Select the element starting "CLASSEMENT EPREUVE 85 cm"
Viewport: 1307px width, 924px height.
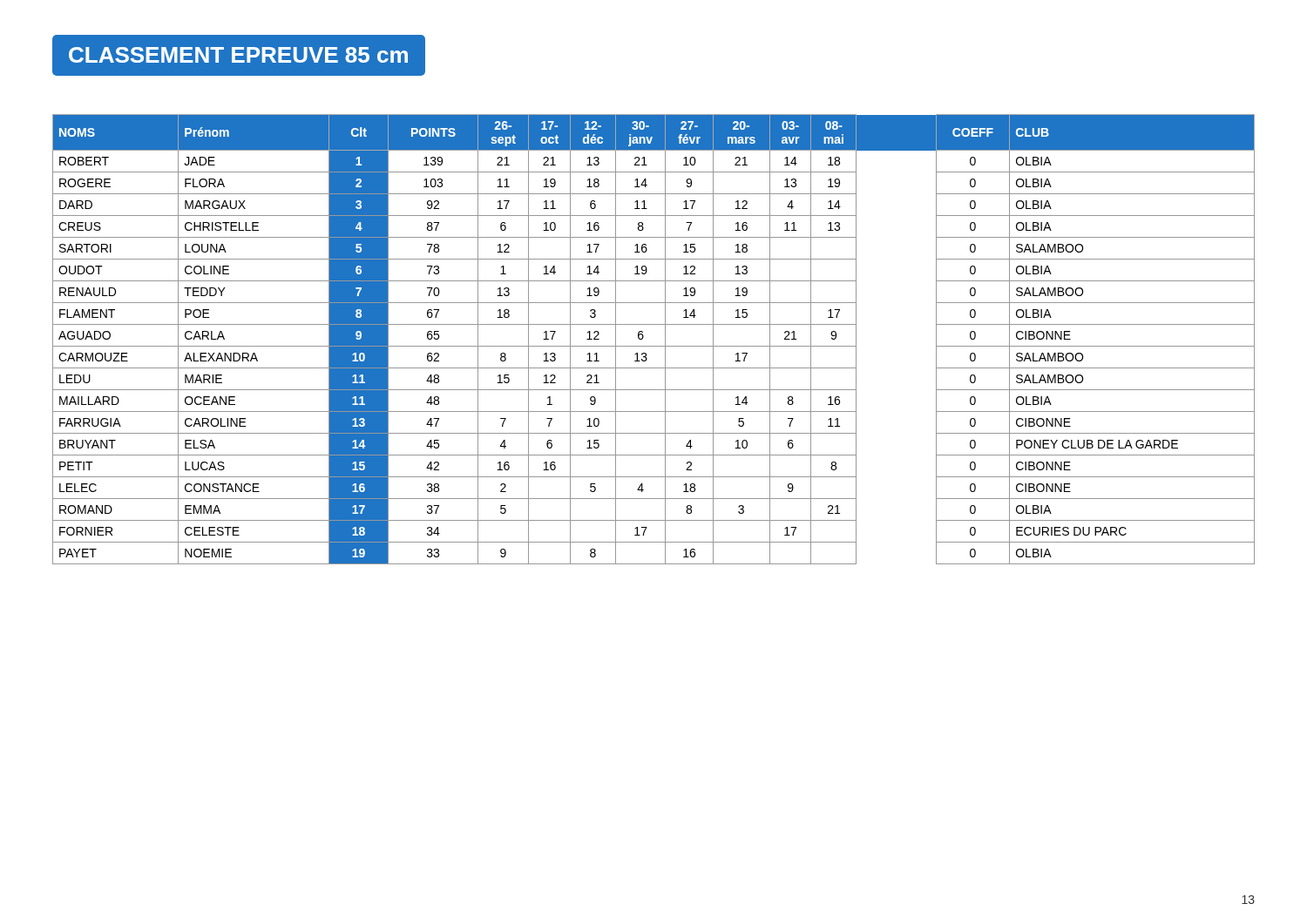click(239, 55)
